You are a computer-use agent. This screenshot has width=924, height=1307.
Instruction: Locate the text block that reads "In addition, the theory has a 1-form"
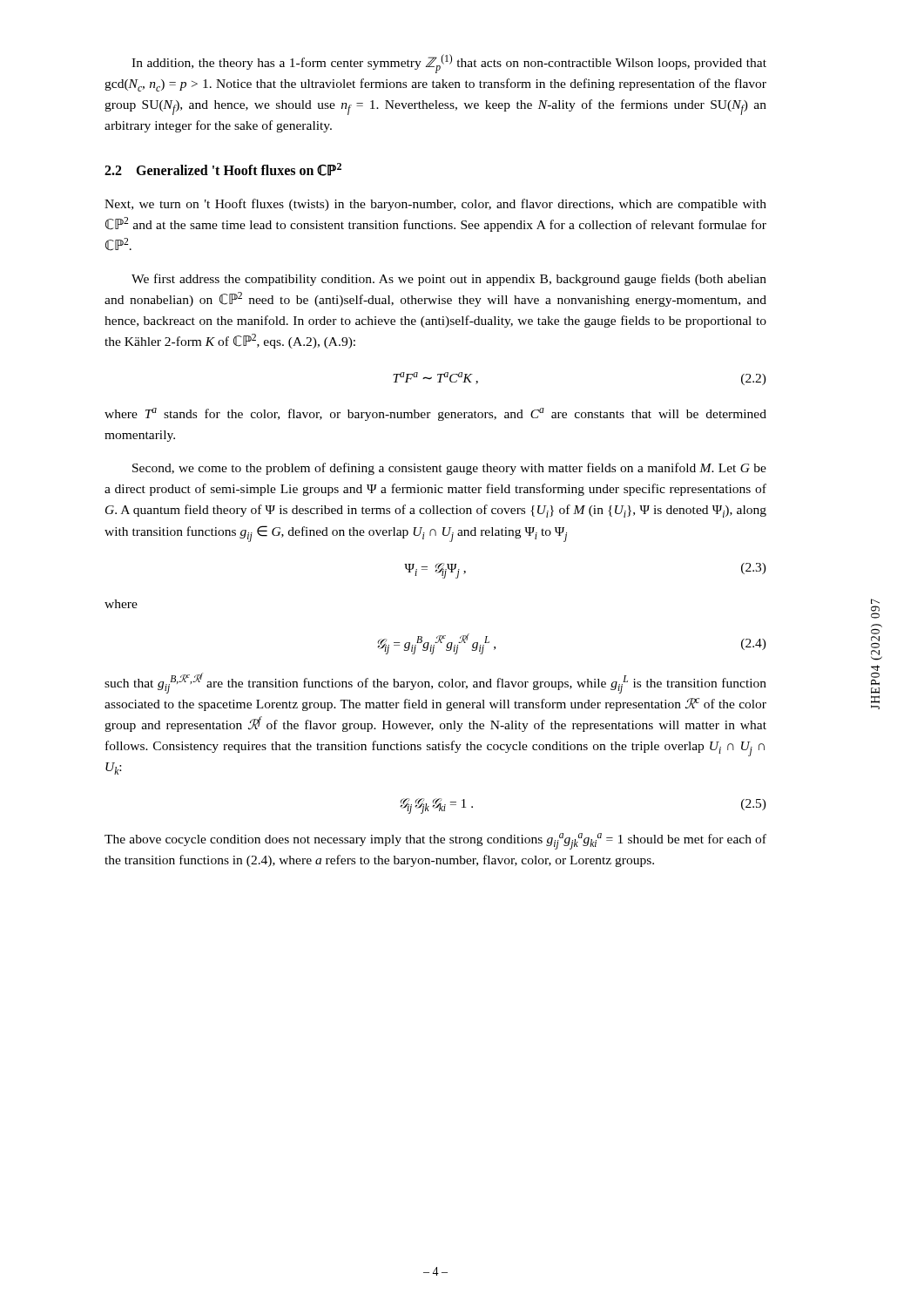tap(435, 94)
